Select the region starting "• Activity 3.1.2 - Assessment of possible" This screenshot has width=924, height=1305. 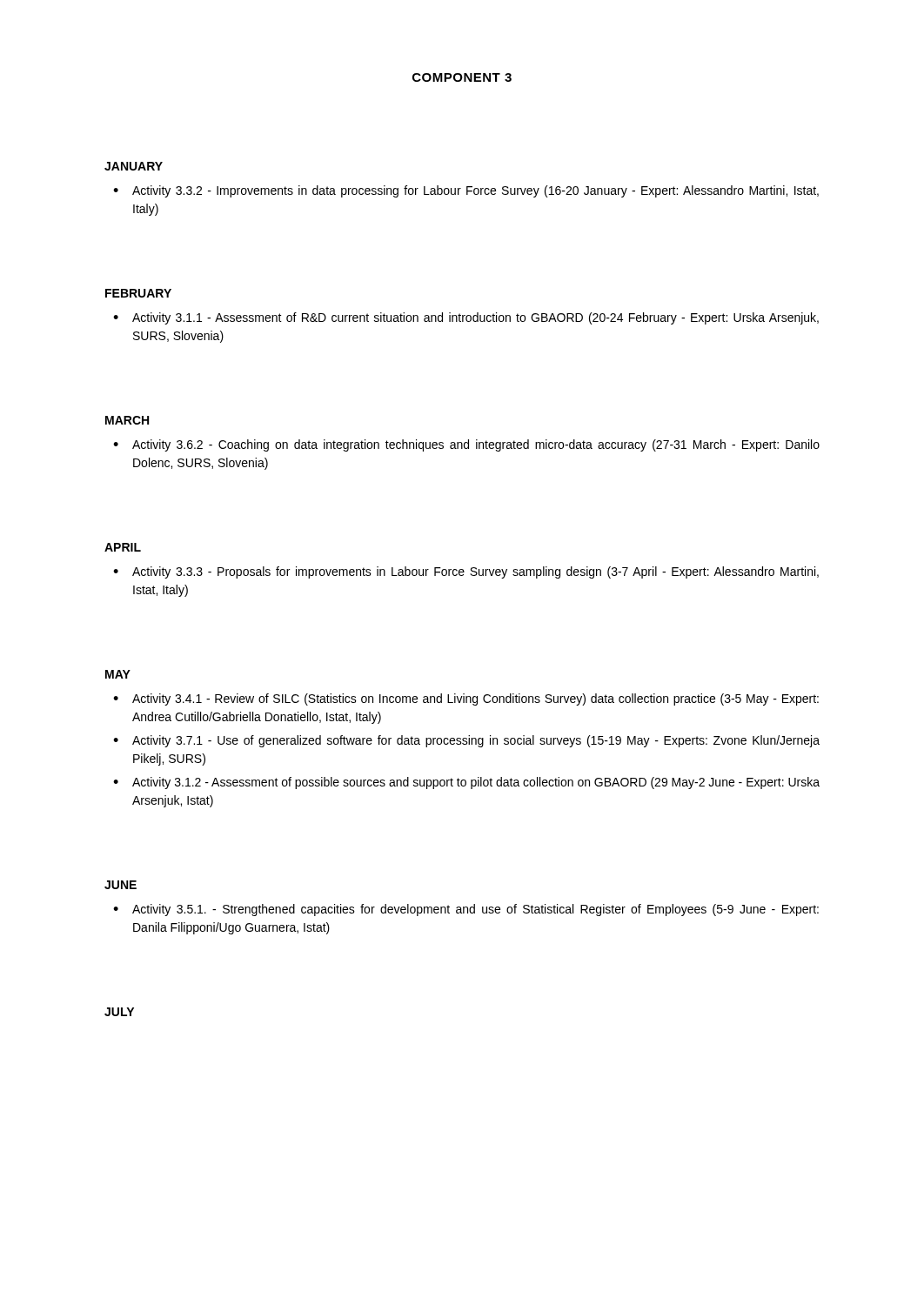coord(466,792)
